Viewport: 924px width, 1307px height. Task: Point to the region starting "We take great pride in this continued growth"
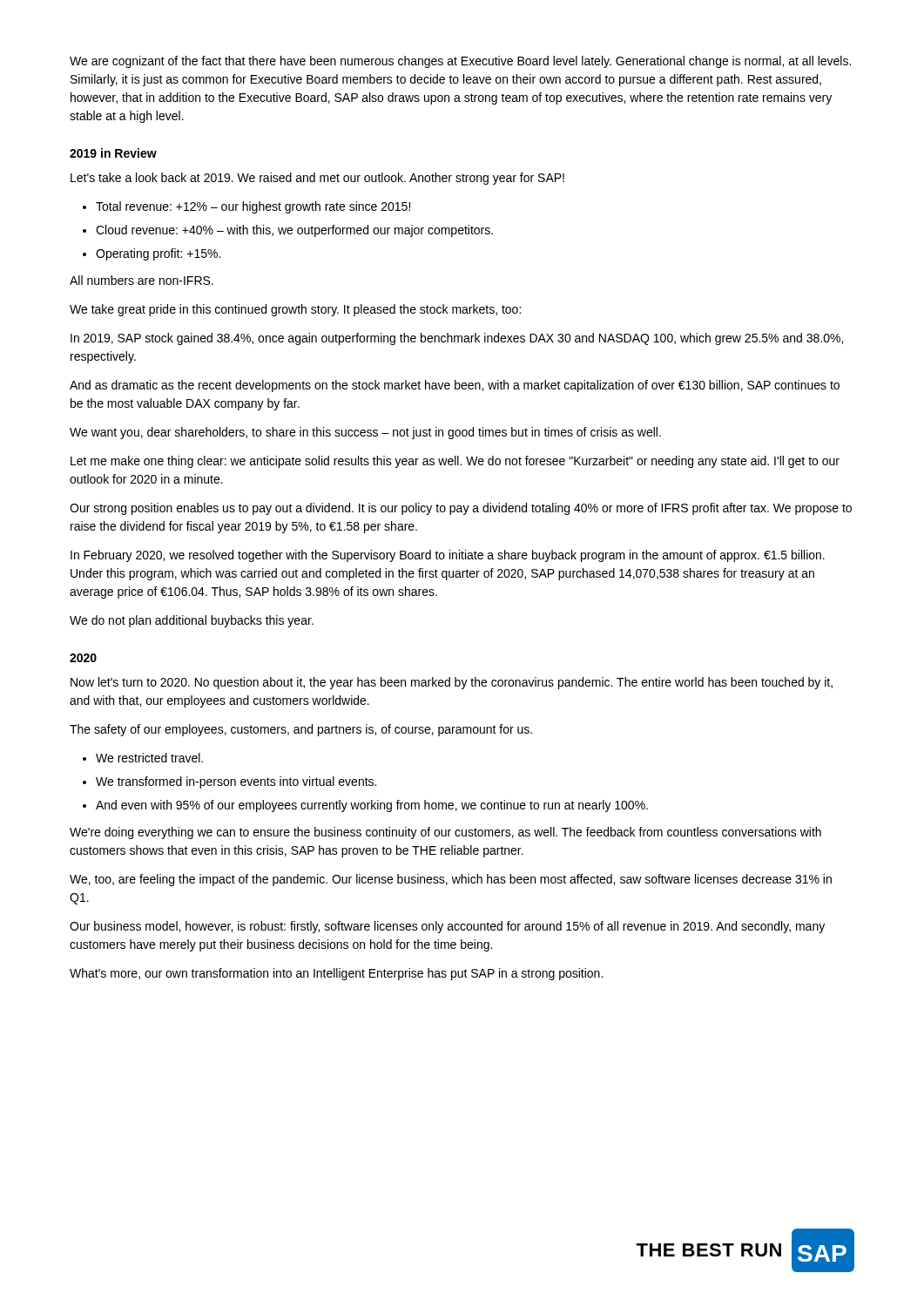(x=296, y=309)
